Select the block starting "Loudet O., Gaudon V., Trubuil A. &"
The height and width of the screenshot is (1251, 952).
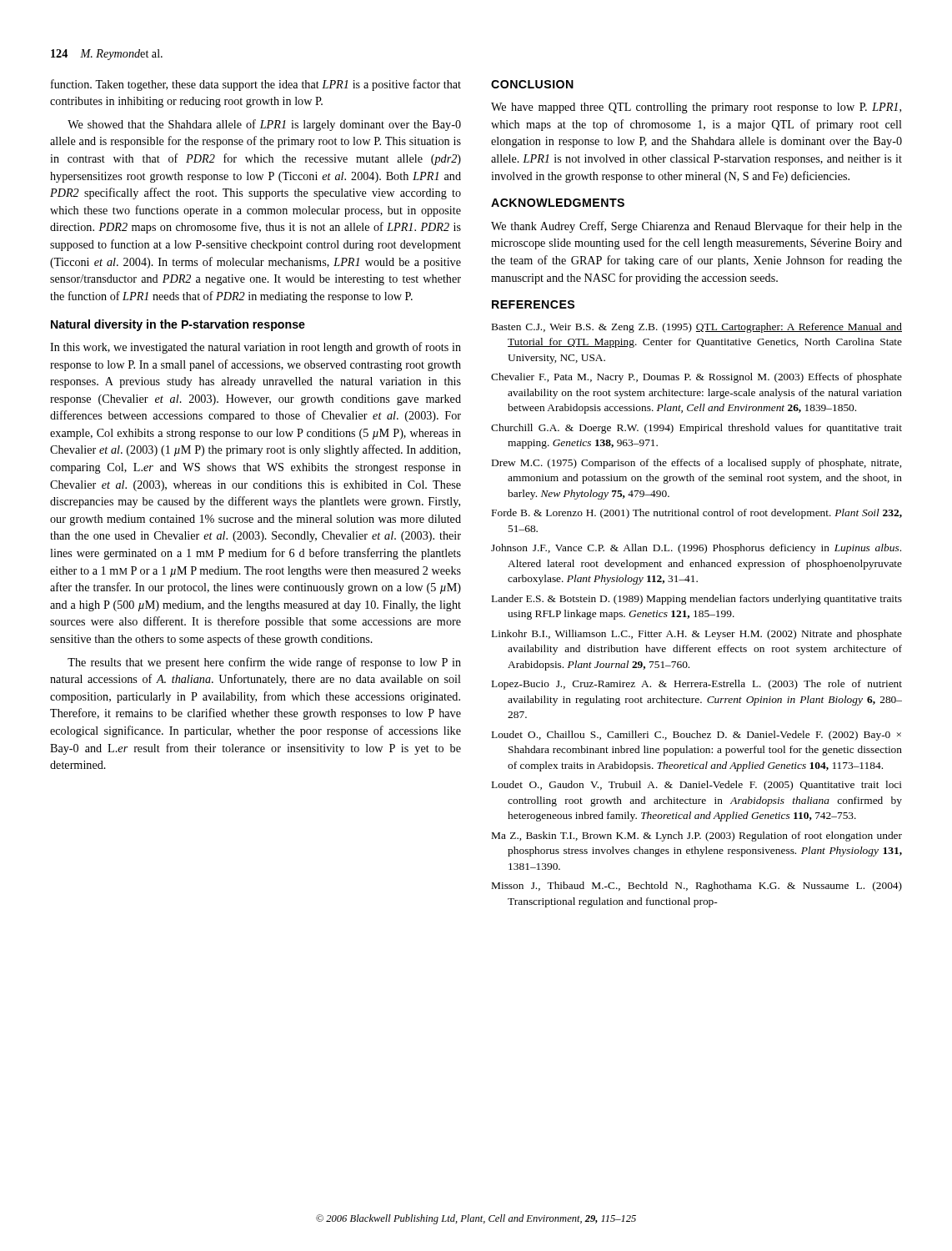point(697,801)
